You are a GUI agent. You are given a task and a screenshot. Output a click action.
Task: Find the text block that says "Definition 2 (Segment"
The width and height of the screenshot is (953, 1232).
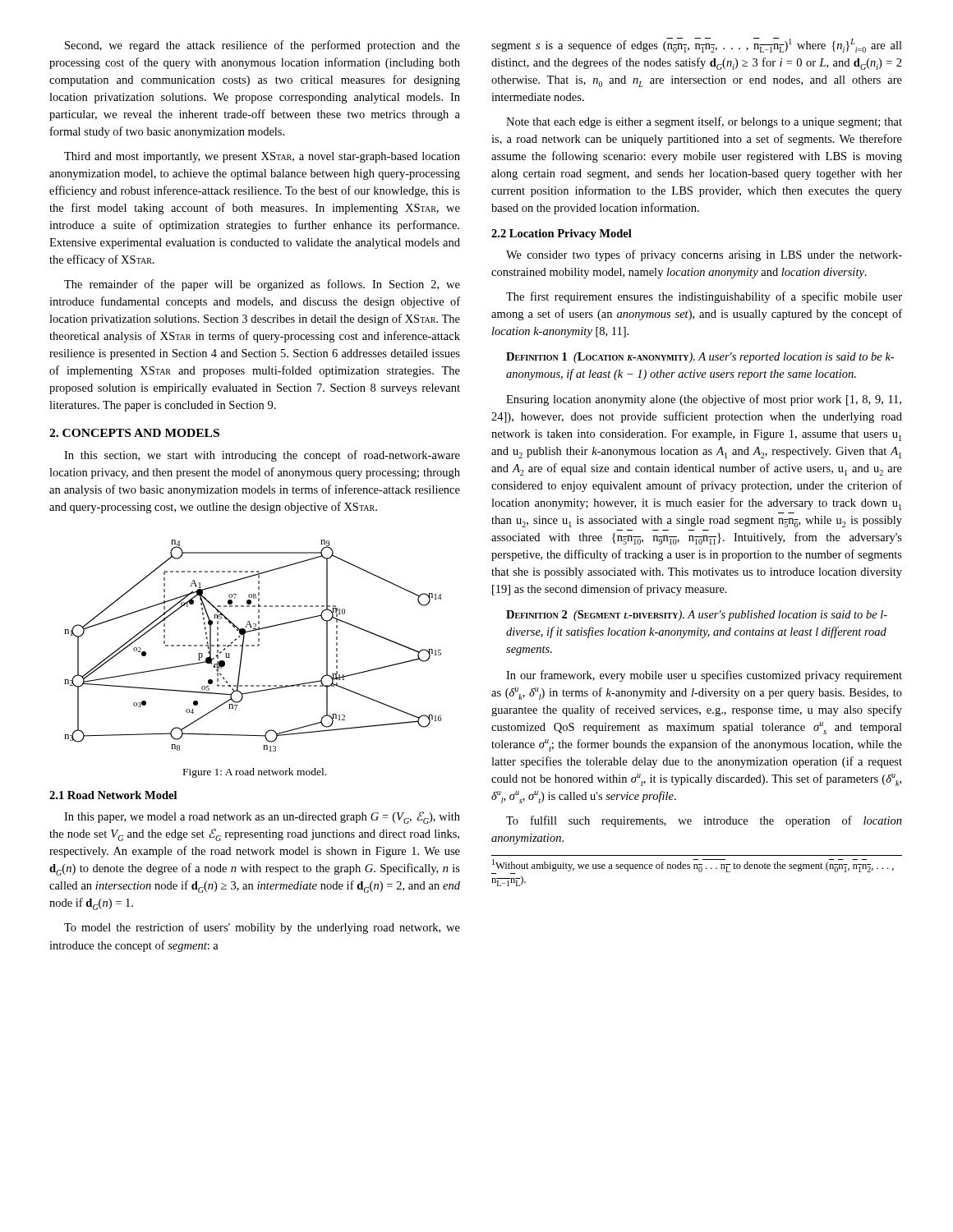[704, 632]
